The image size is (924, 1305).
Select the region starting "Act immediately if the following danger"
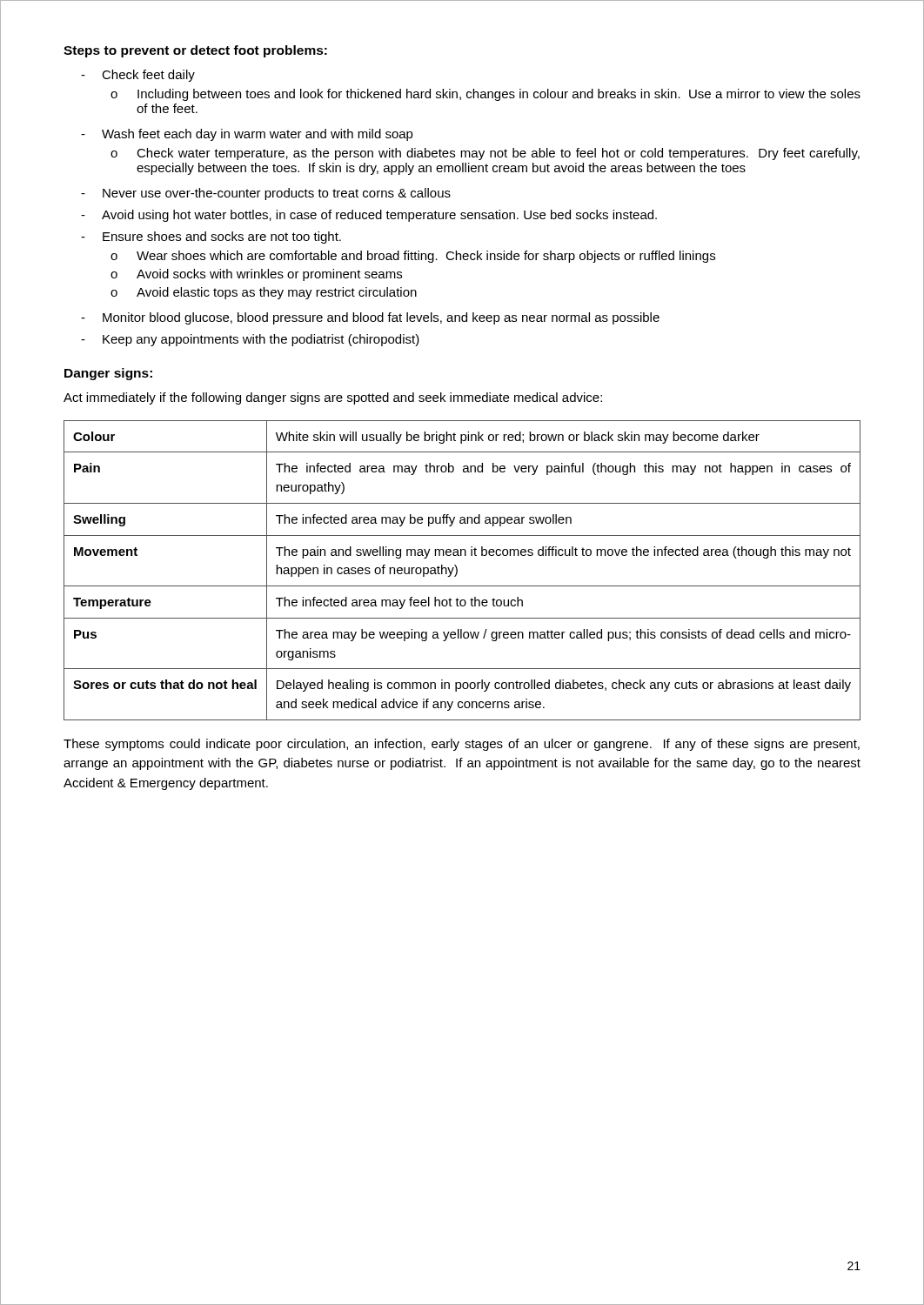tap(333, 397)
